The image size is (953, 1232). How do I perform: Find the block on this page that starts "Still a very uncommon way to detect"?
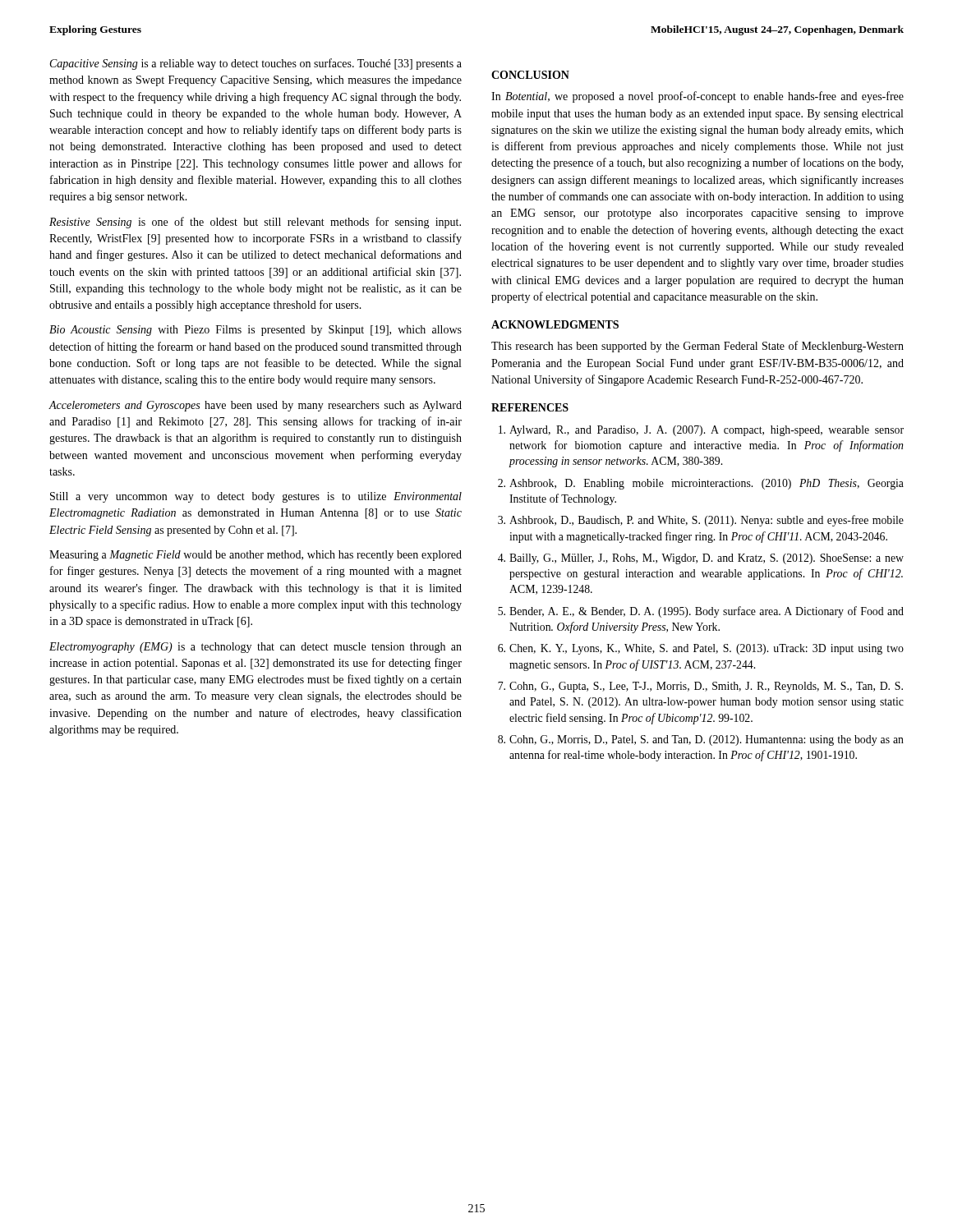coord(255,514)
